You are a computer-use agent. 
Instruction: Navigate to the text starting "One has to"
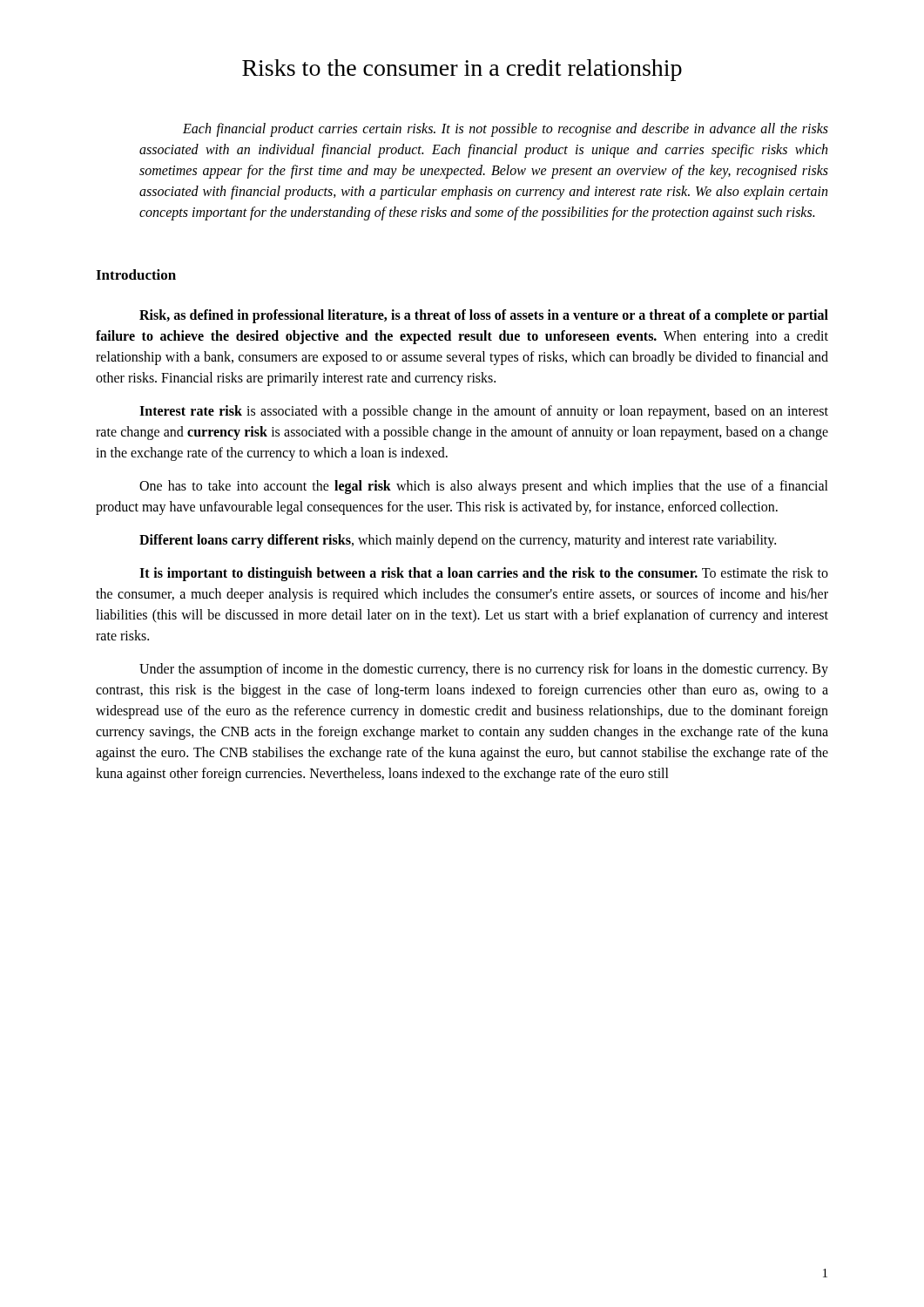pyautogui.click(x=462, y=497)
